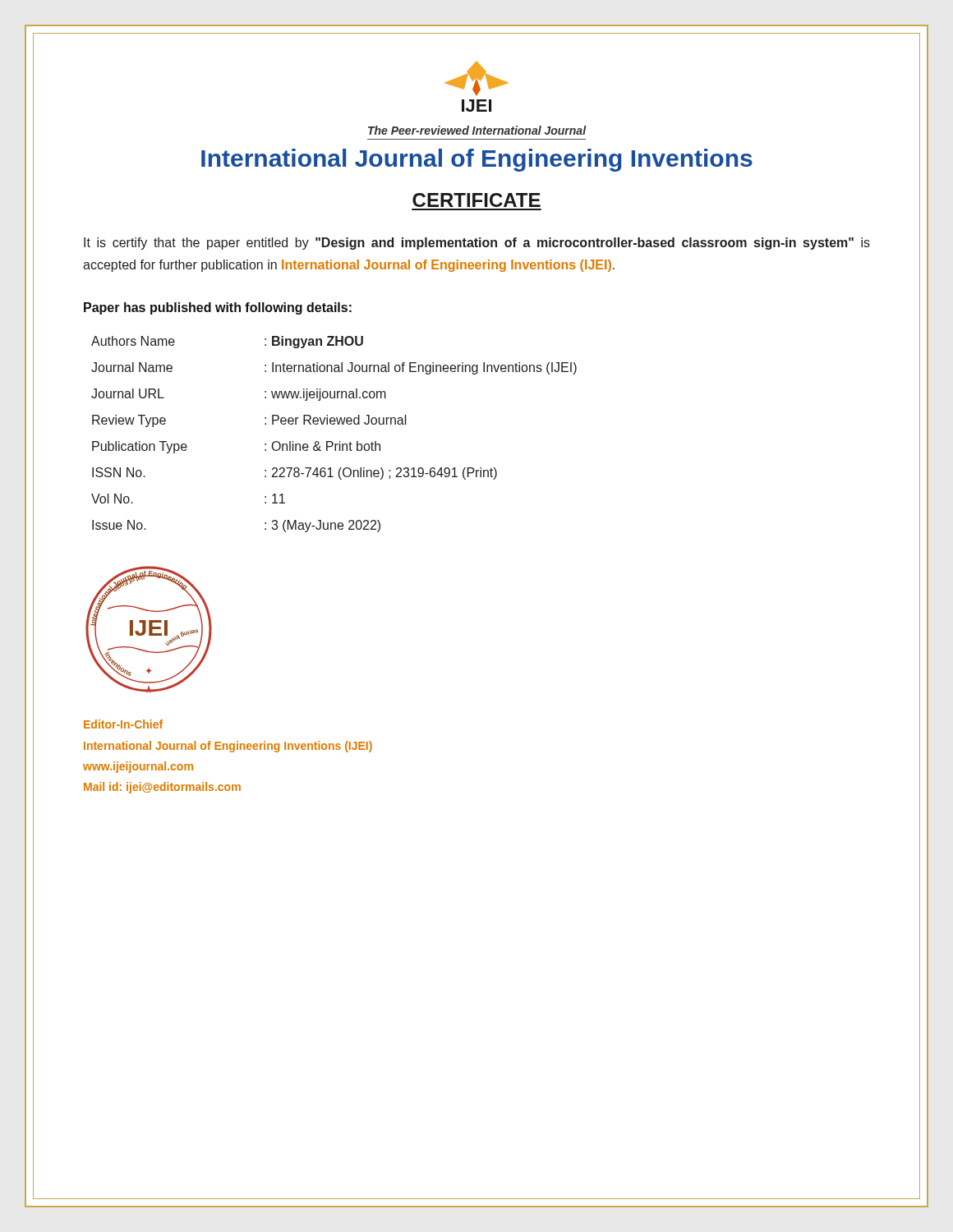Find the section header on this page that starts "Paper has published with"
953x1232 pixels.
[218, 308]
